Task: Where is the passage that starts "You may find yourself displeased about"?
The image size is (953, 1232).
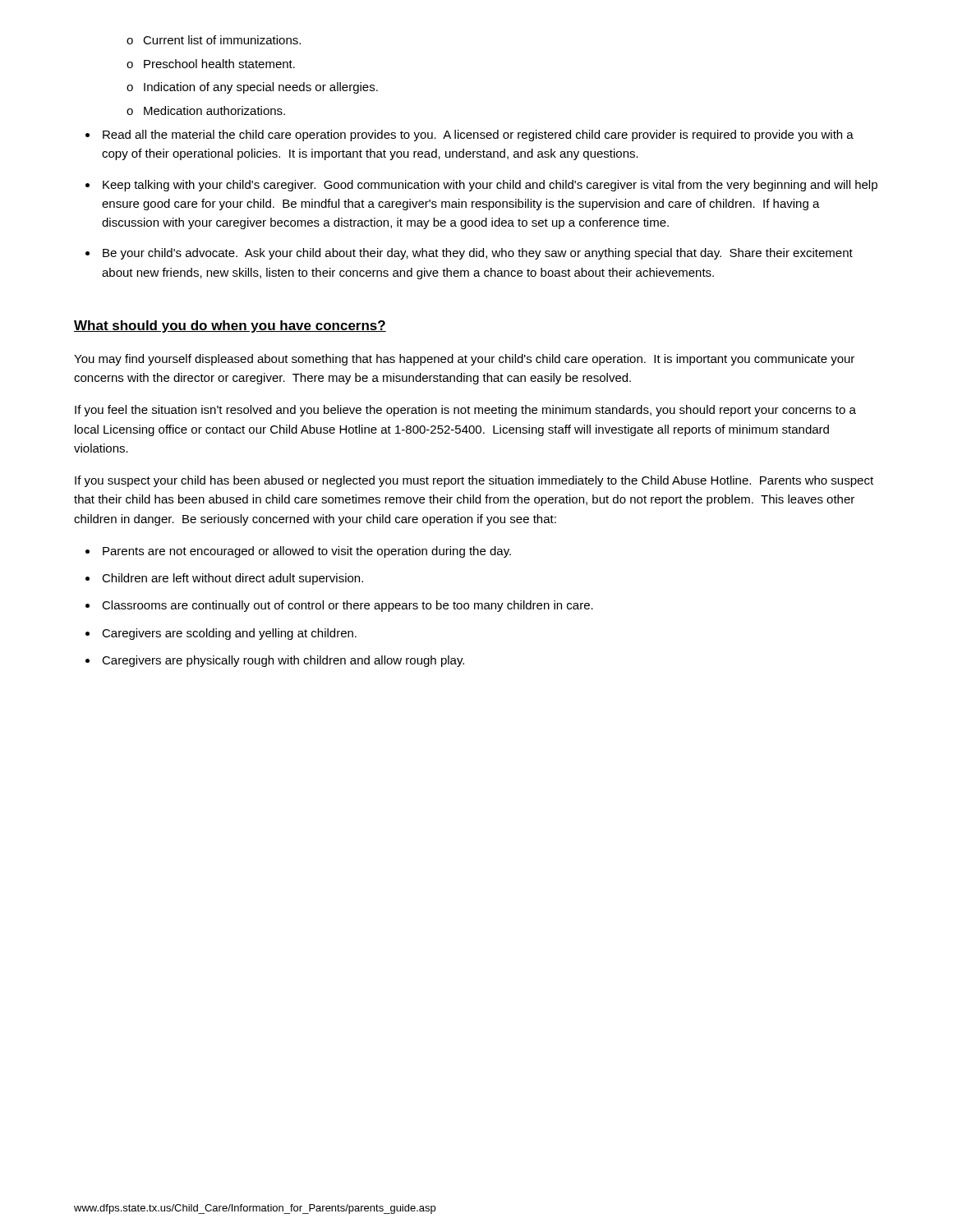Action: 464,368
